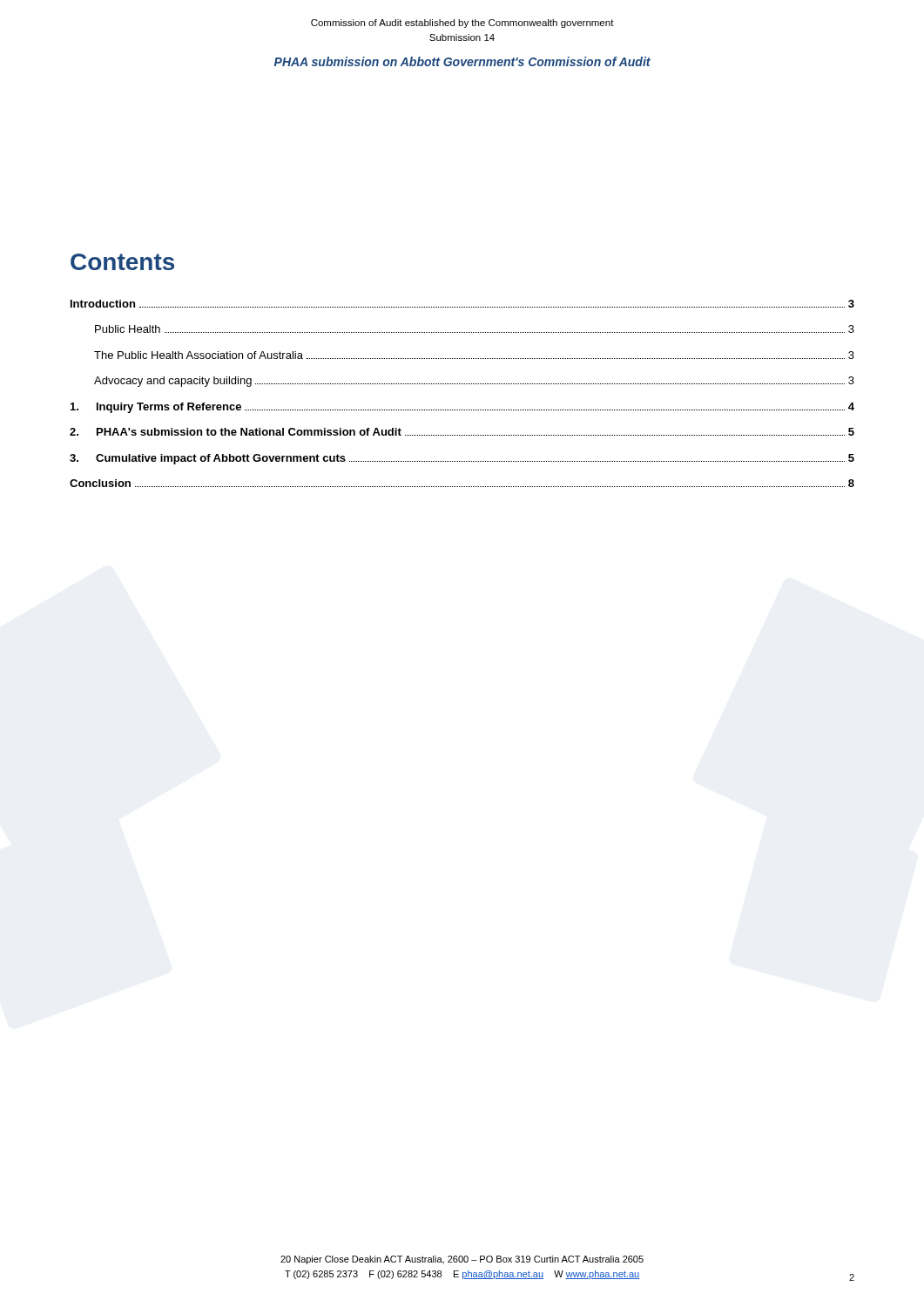Select the text starting "The Public Health Association of Australia 3"
Image resolution: width=924 pixels, height=1307 pixels.
click(x=474, y=355)
